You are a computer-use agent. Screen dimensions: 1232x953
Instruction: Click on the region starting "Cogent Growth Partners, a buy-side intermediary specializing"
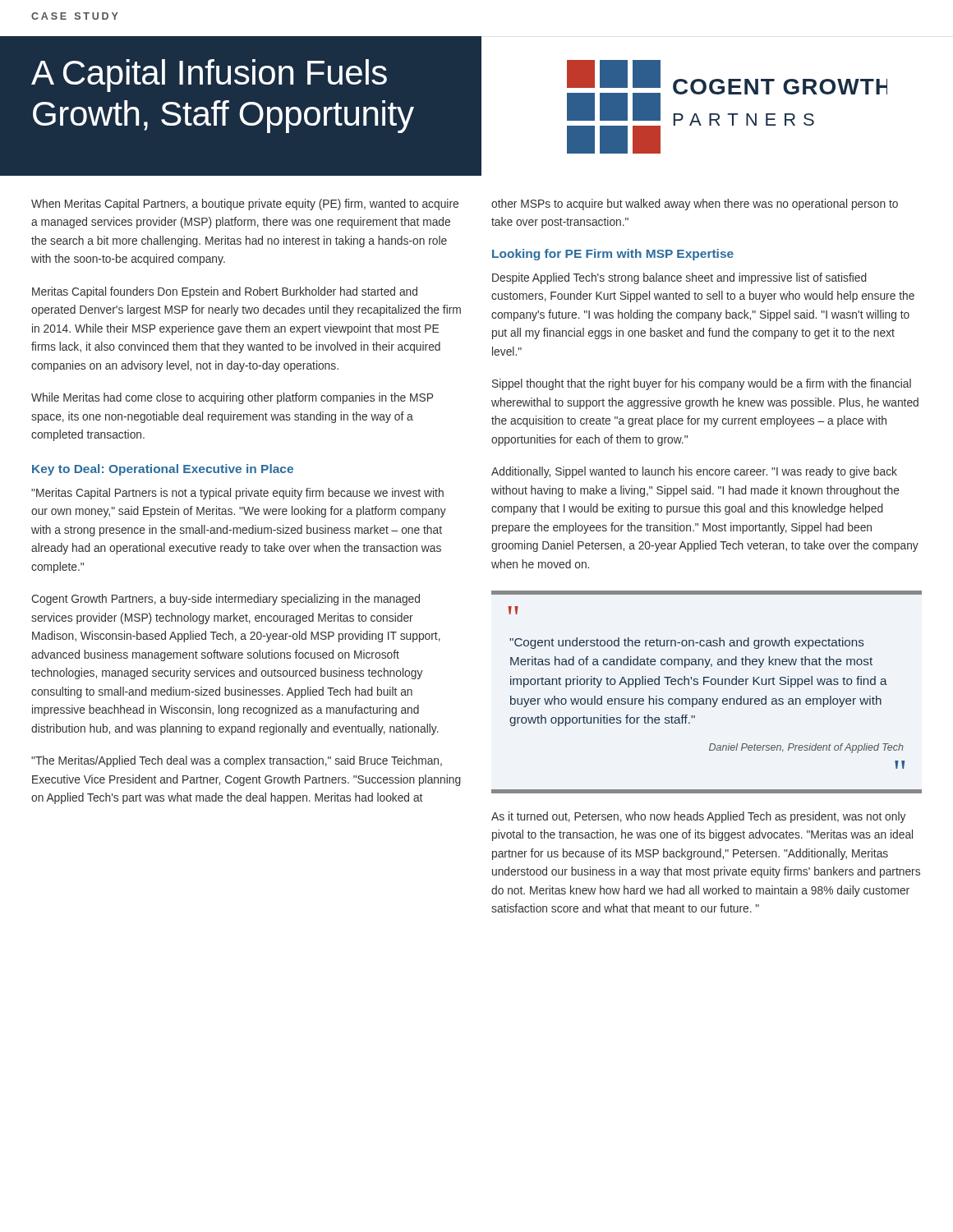(x=236, y=664)
